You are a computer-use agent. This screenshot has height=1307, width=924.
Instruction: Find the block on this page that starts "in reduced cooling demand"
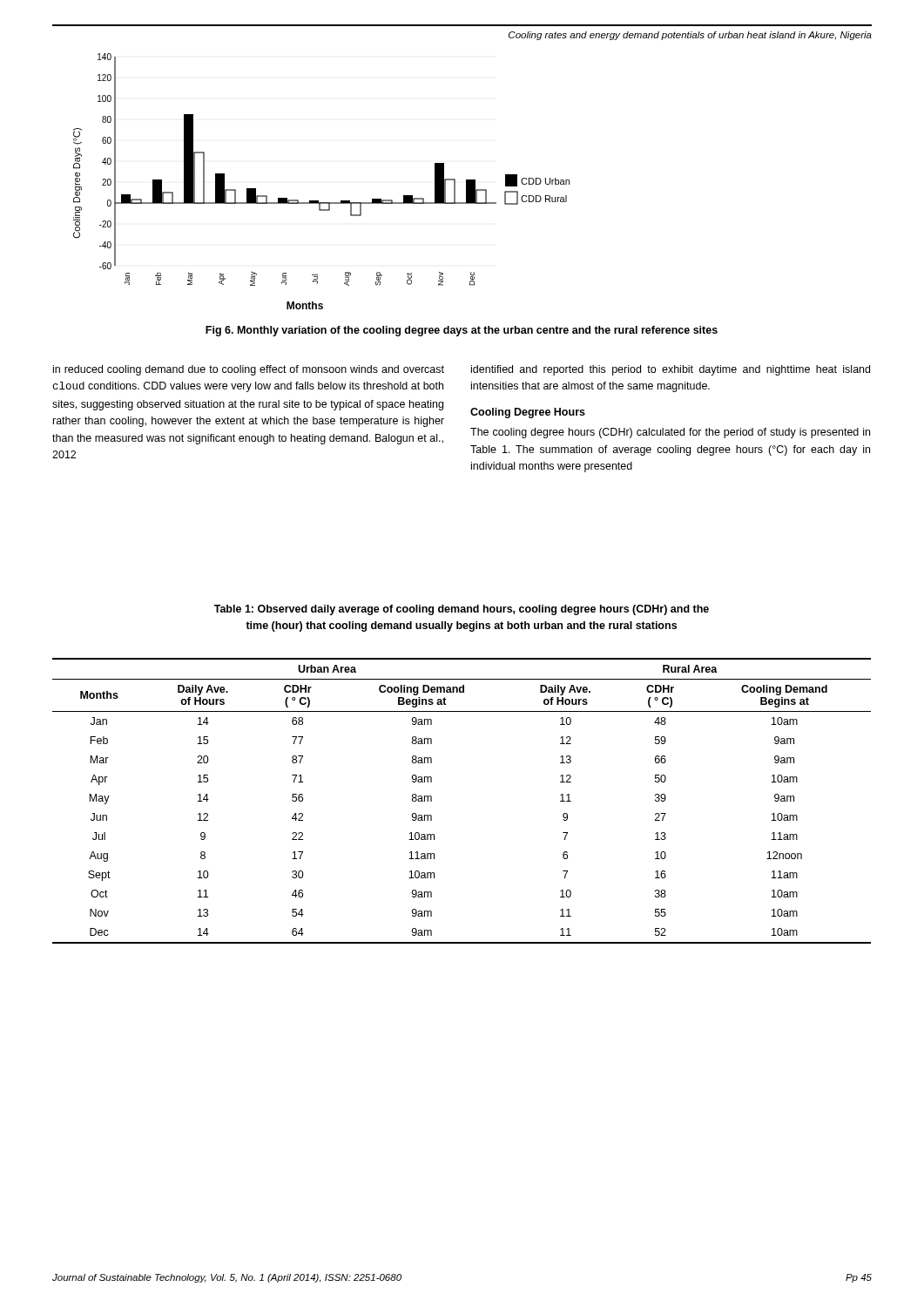coord(248,412)
